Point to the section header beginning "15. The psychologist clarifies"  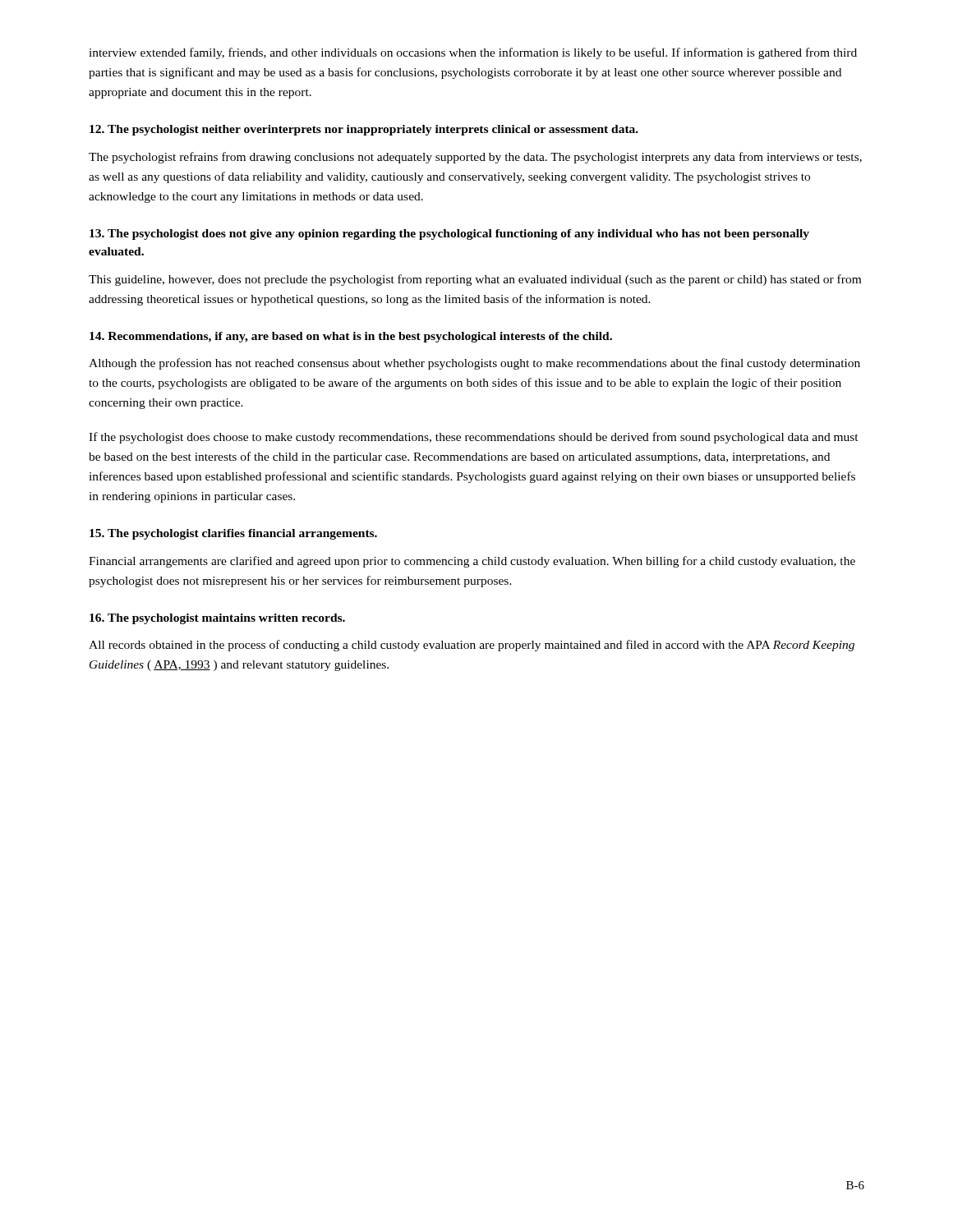pos(233,533)
